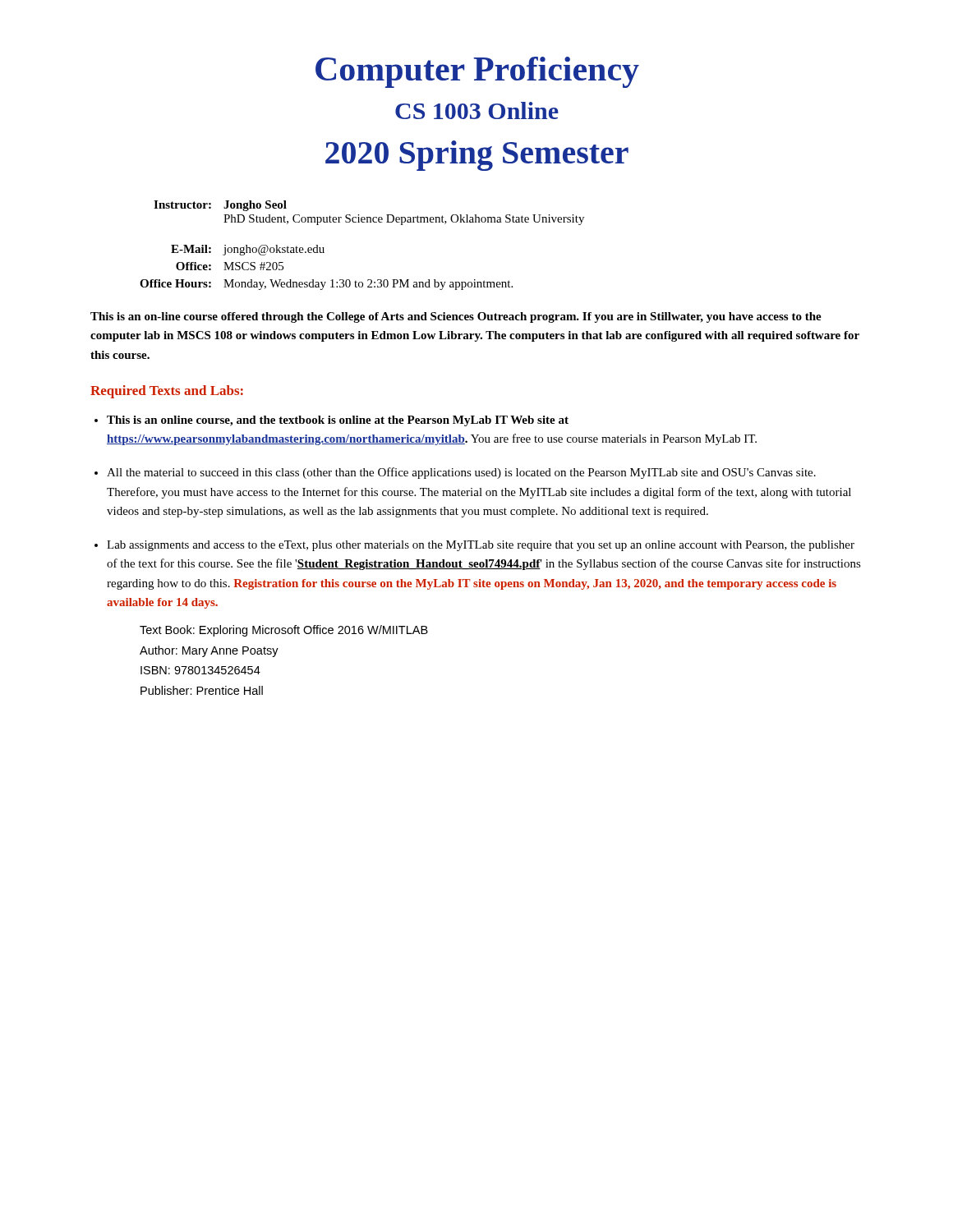This screenshot has width=953, height=1232.
Task: Find the block starting "Computer Proficiency"
Action: click(476, 69)
